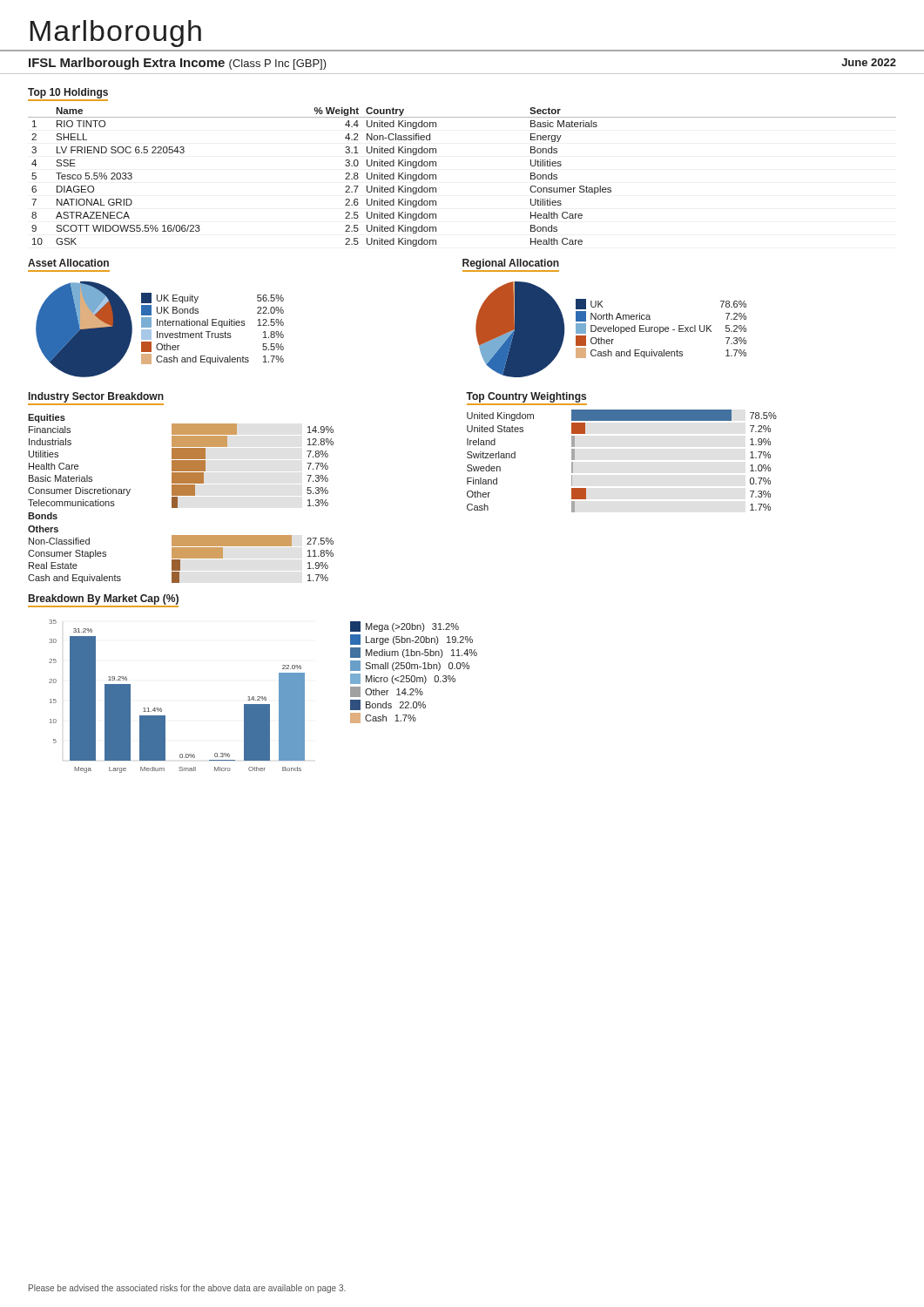Click on the section header containing "Breakdown By Market Cap (%)"

(x=103, y=599)
